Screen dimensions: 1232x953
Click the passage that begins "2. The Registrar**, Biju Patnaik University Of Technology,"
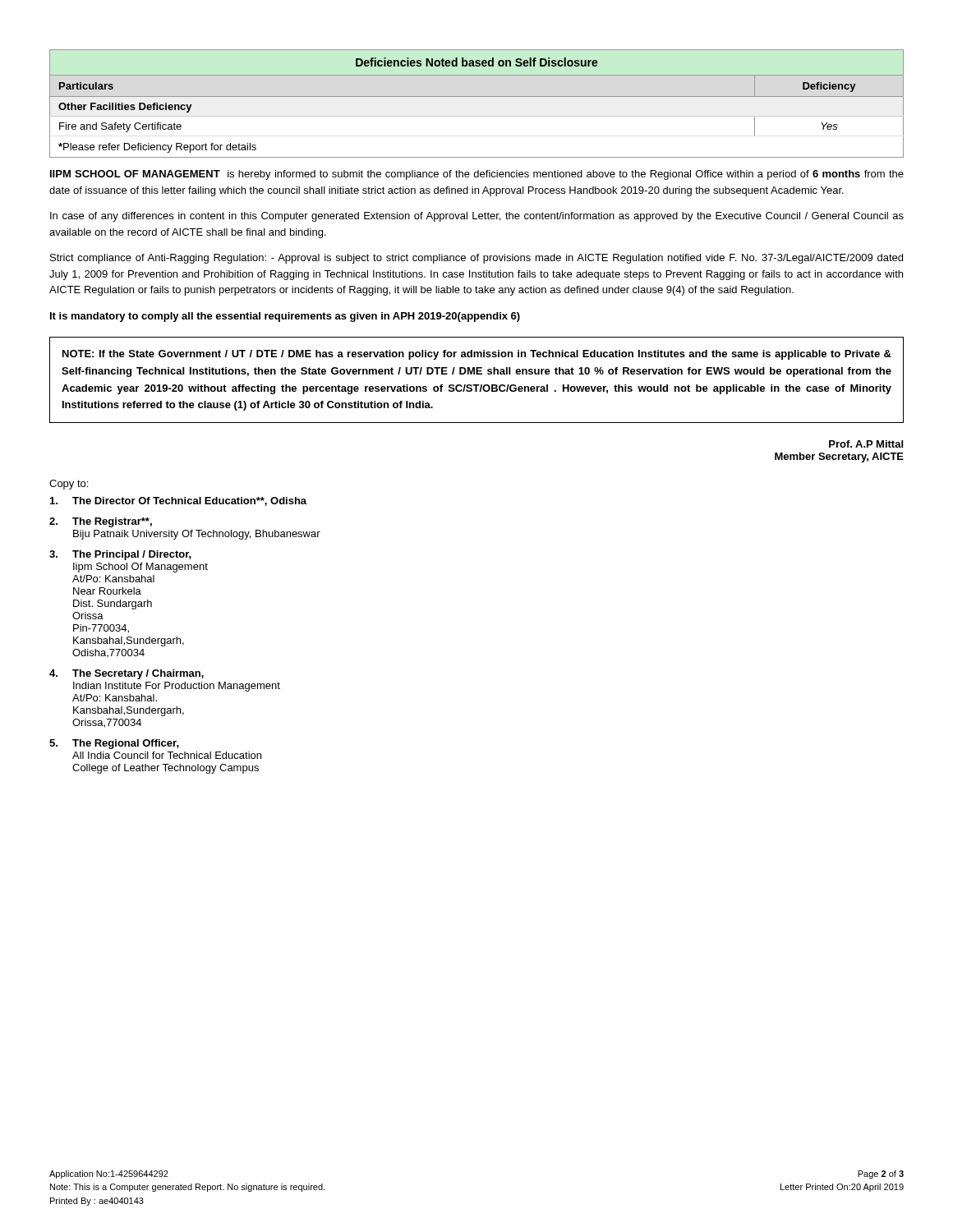[185, 527]
